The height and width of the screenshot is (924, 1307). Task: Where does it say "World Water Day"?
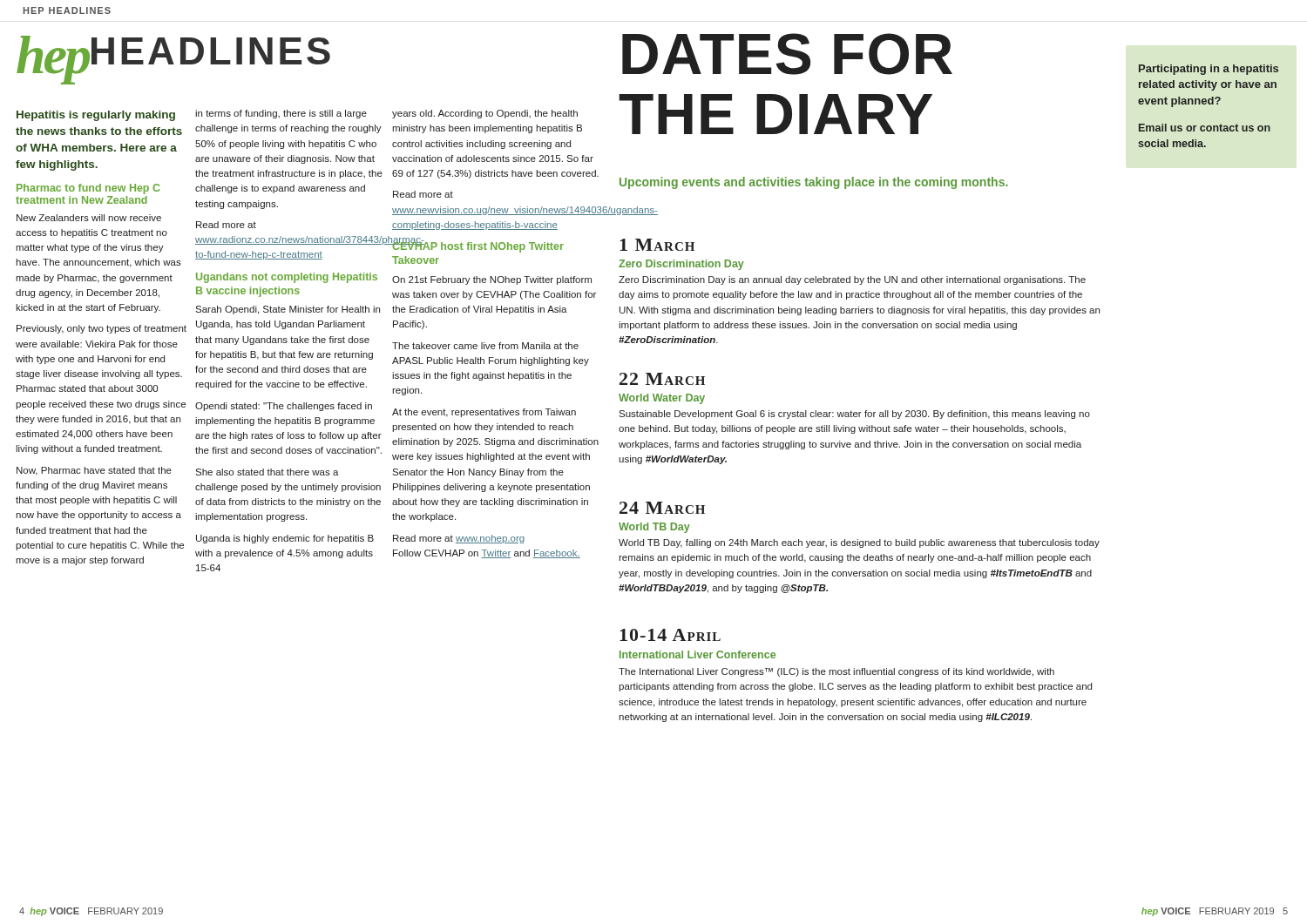(x=662, y=398)
